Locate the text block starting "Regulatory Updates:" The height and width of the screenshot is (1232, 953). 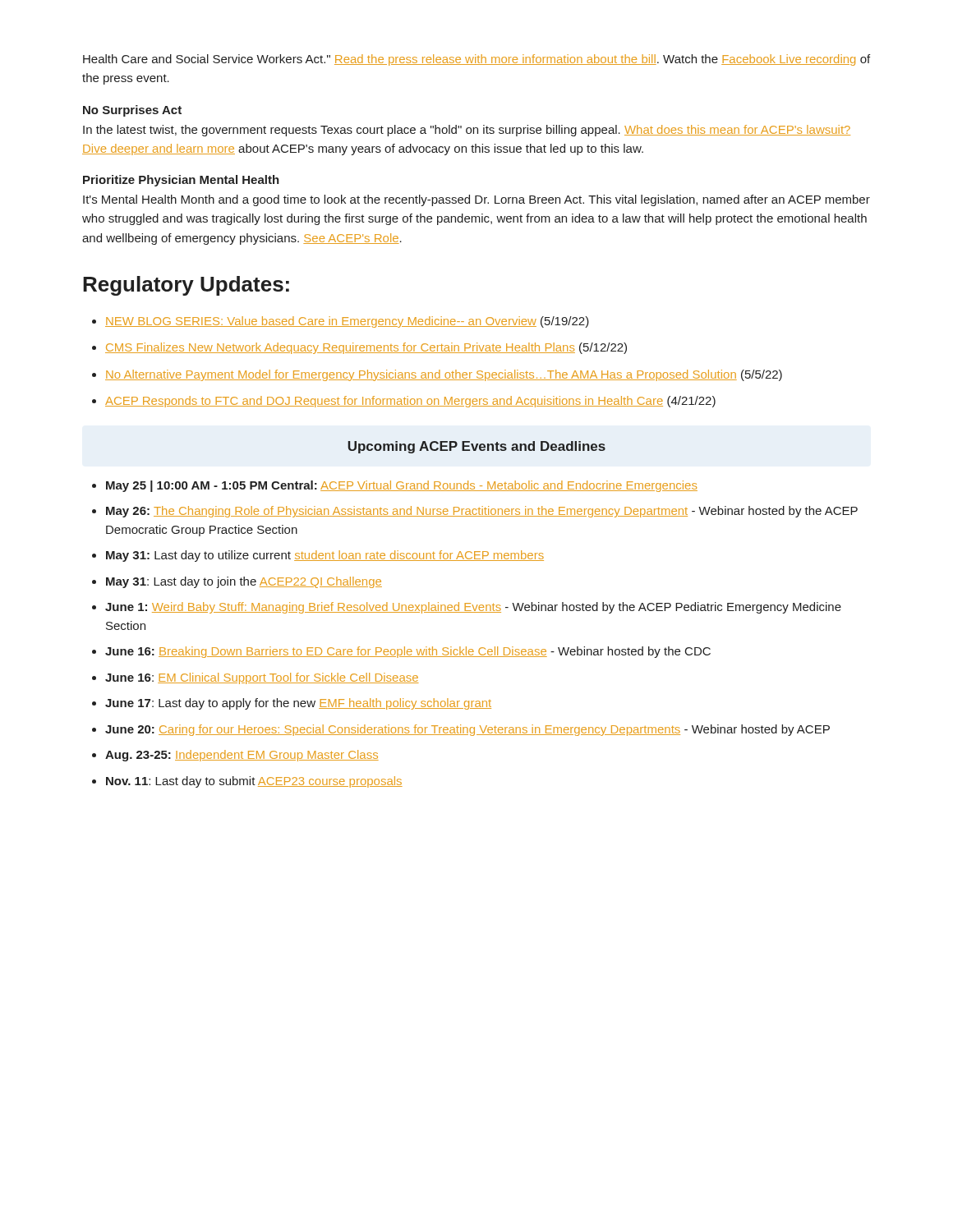point(187,284)
